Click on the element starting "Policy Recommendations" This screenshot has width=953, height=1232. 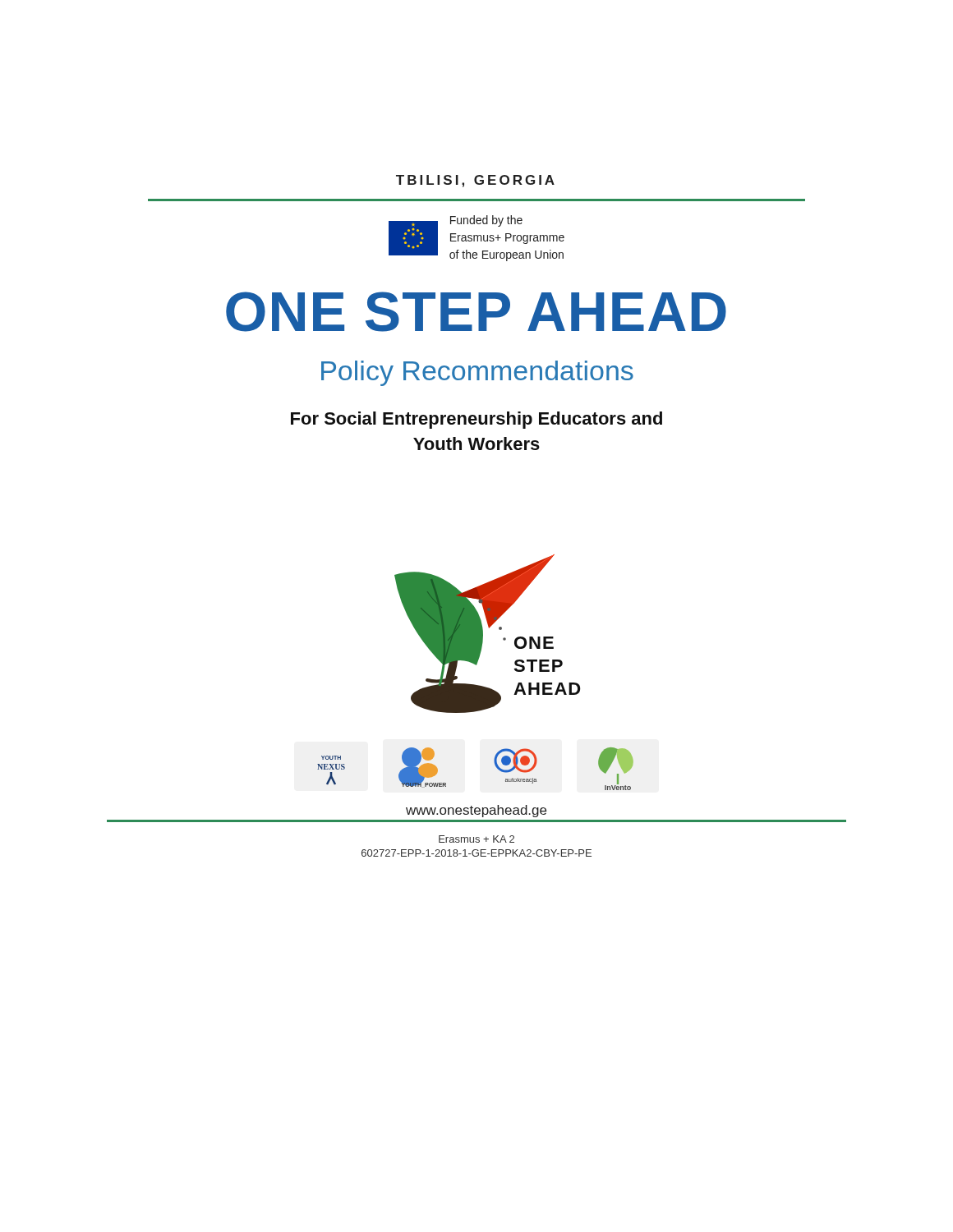(x=476, y=371)
